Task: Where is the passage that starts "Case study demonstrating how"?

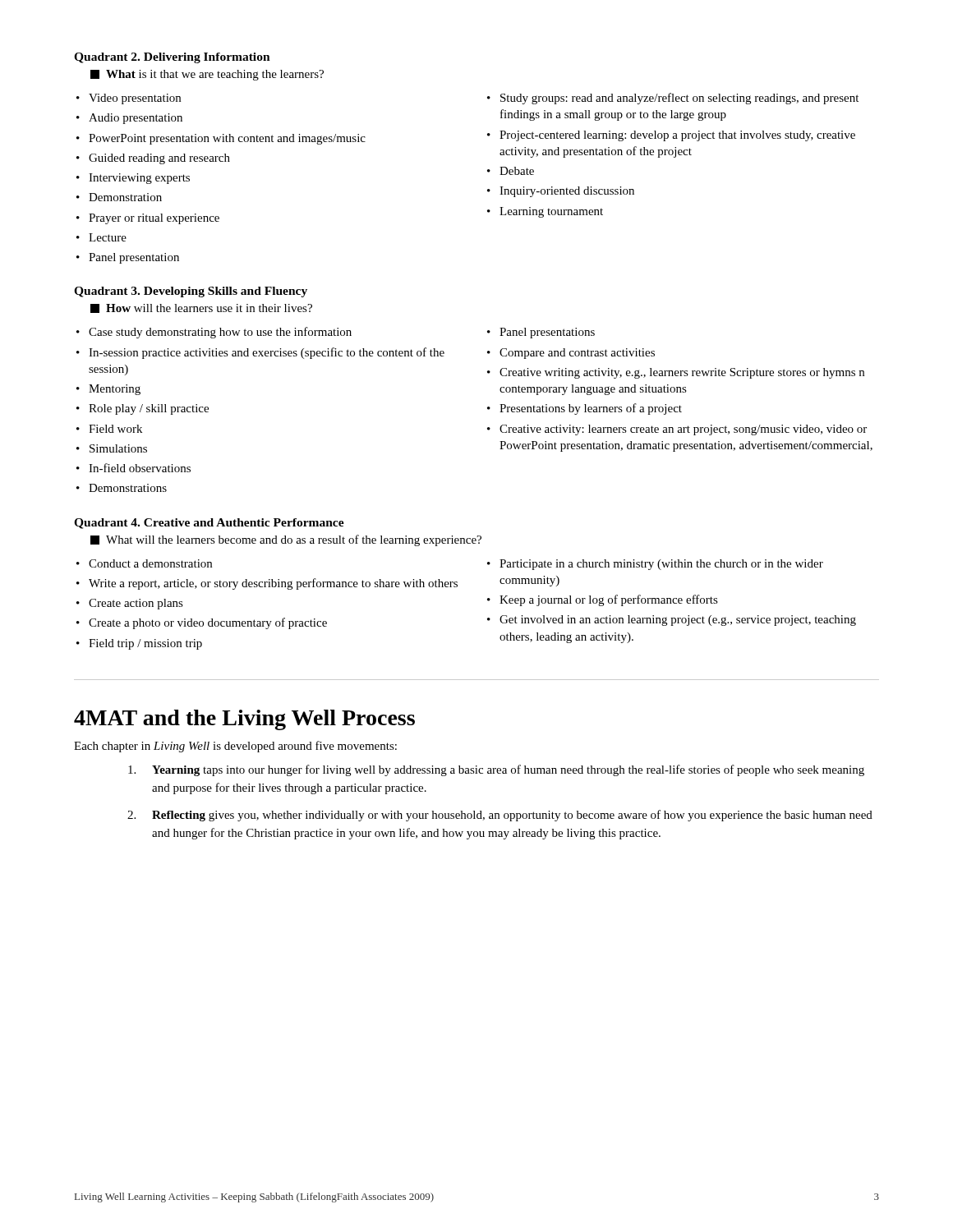Action: (x=220, y=332)
